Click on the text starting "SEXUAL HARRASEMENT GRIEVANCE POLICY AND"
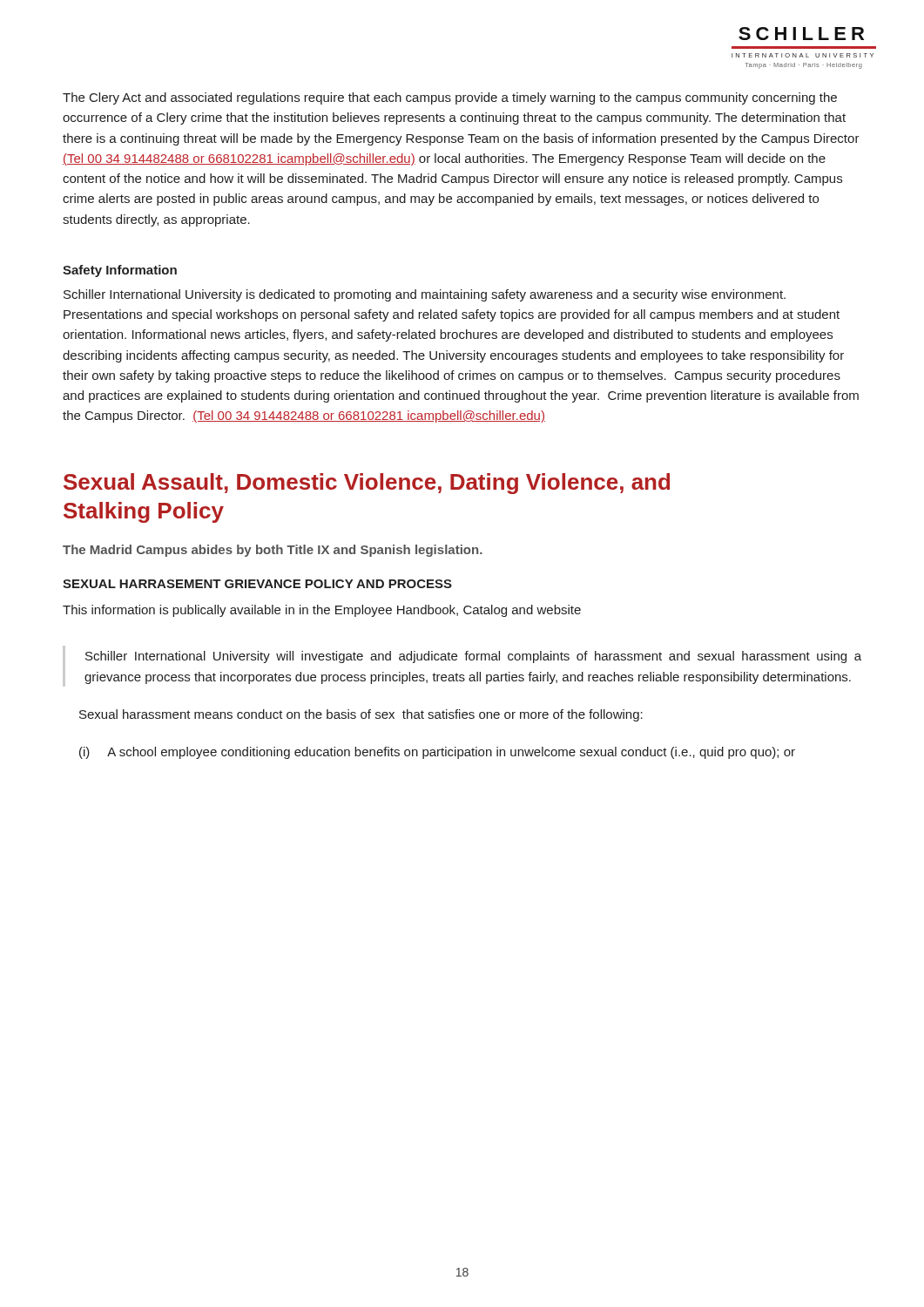The image size is (924, 1307). click(257, 583)
